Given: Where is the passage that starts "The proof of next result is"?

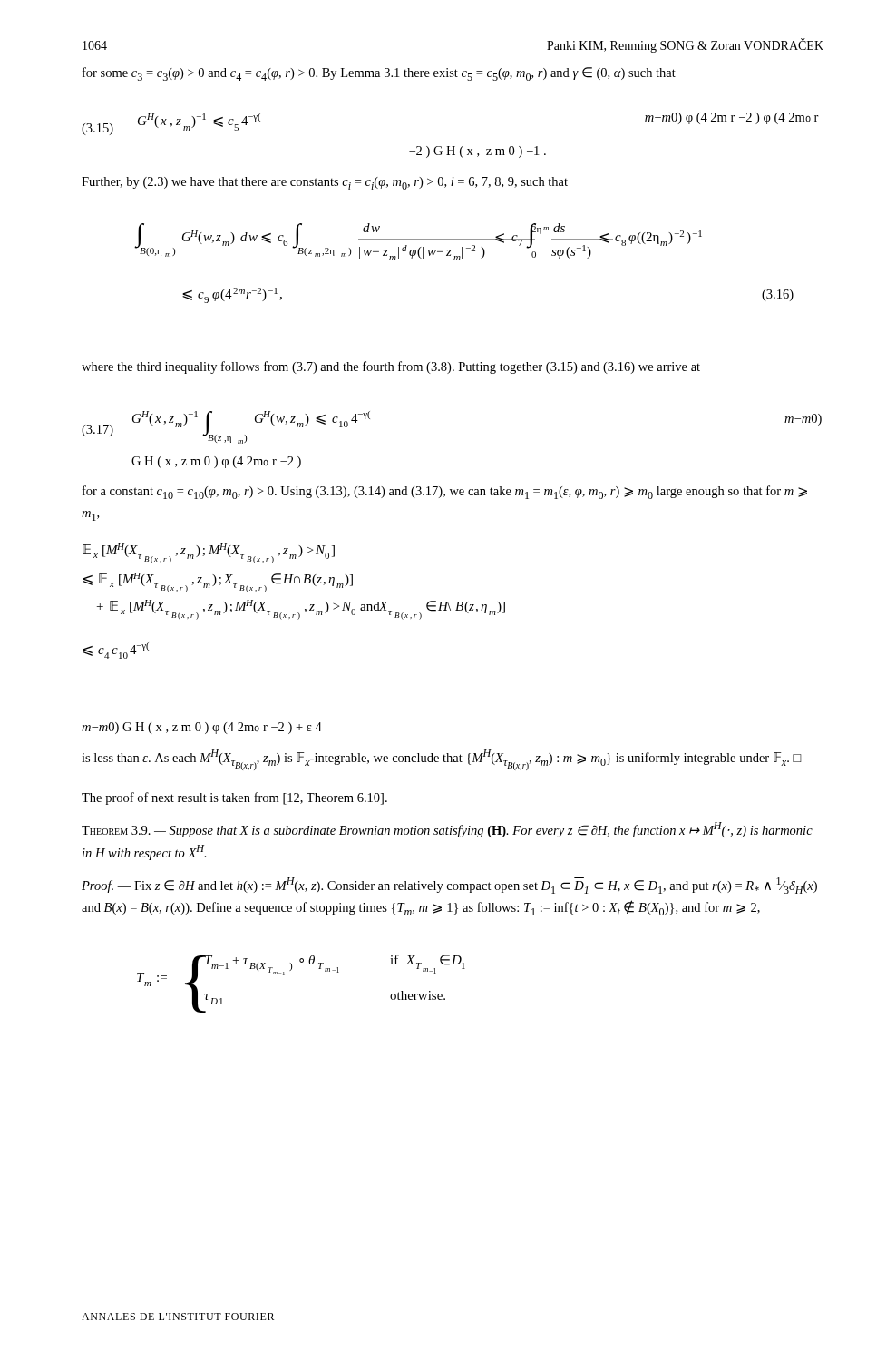Looking at the screenshot, I should click(235, 798).
